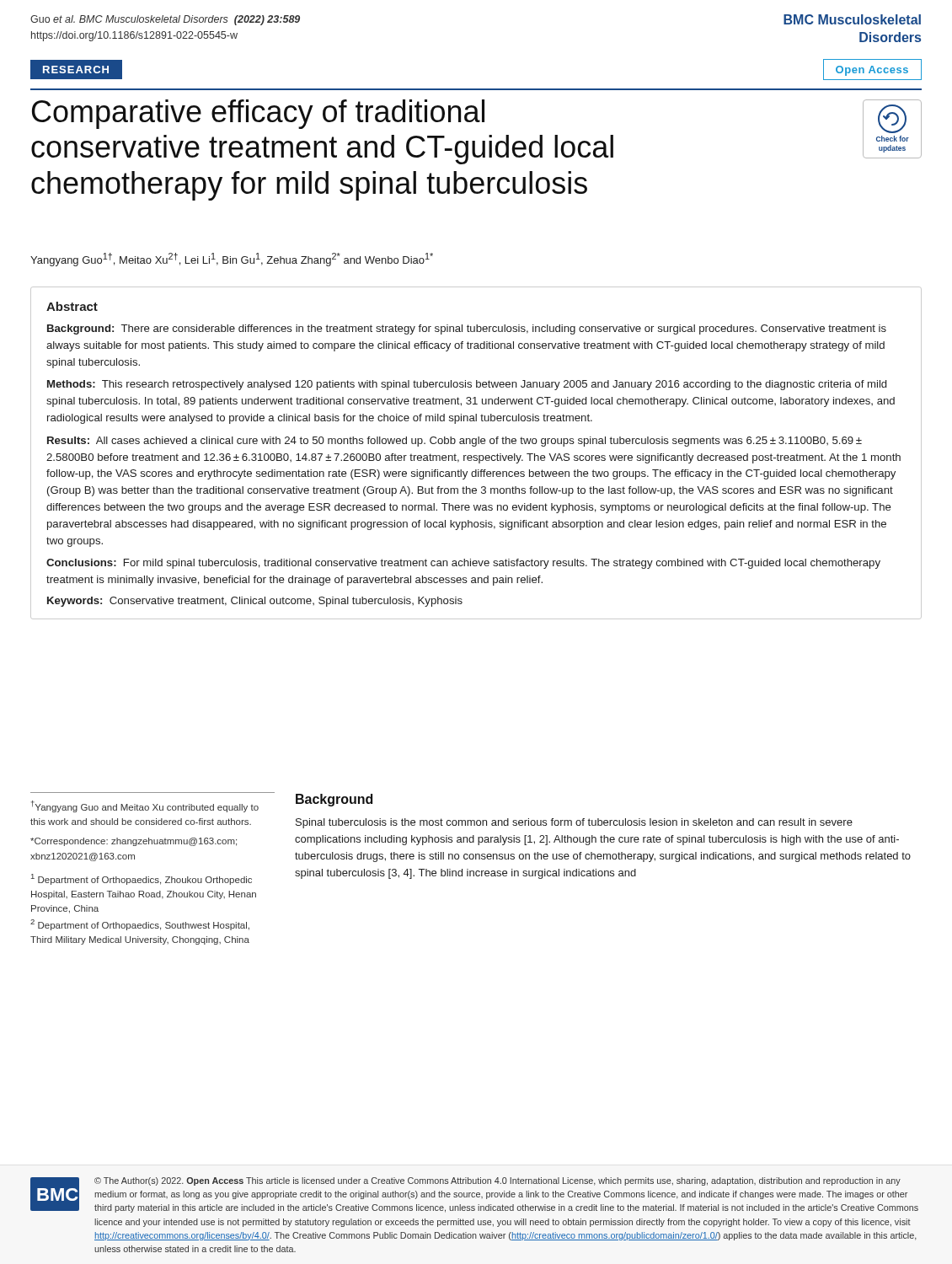Find the footnote that reads "Correspondence: zhangzehuatmmu@163.com; xbnz1202021@163.com"
952x1264 pixels.
pyautogui.click(x=134, y=849)
